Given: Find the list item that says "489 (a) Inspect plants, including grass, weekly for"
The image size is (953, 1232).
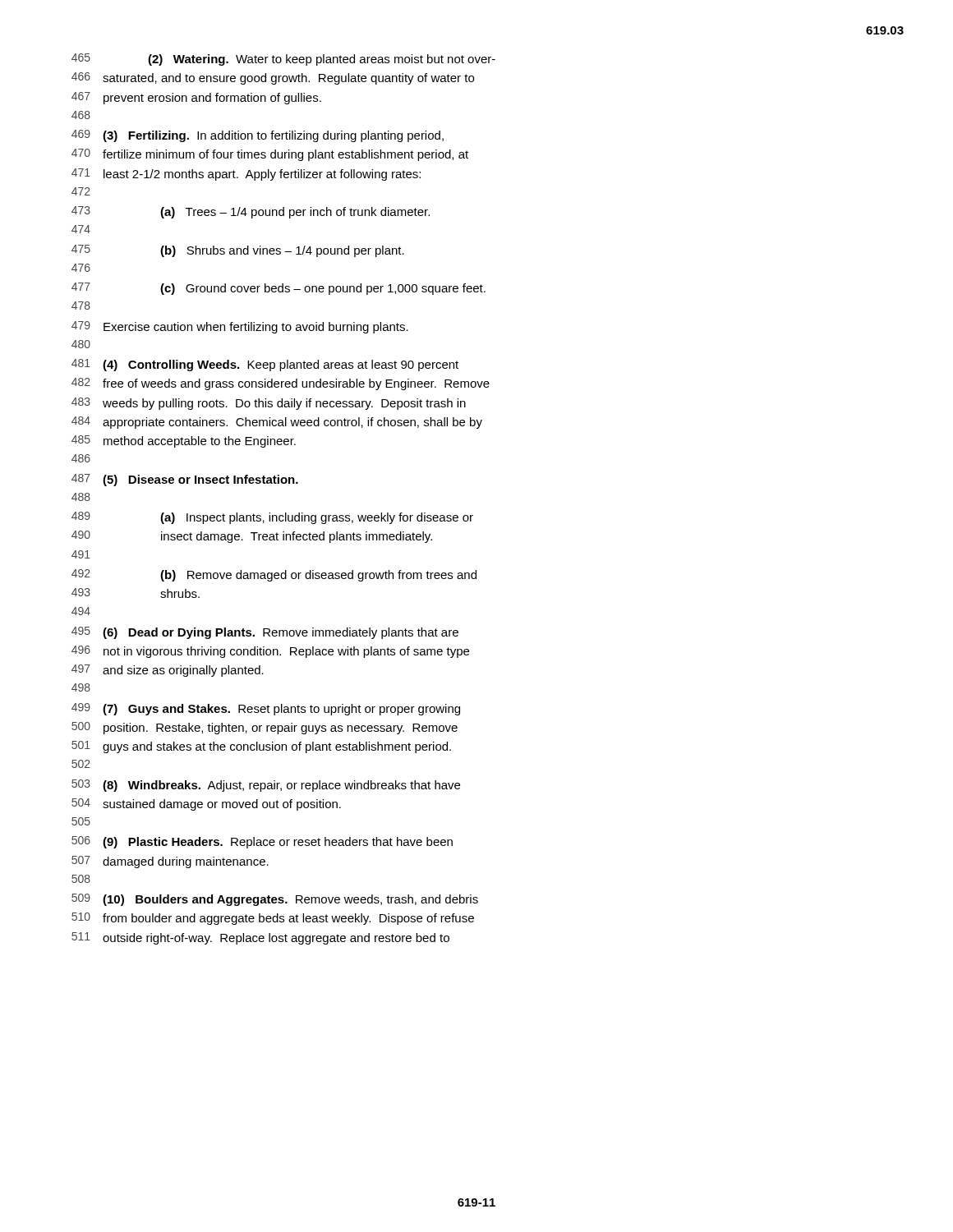Looking at the screenshot, I should 474,517.
